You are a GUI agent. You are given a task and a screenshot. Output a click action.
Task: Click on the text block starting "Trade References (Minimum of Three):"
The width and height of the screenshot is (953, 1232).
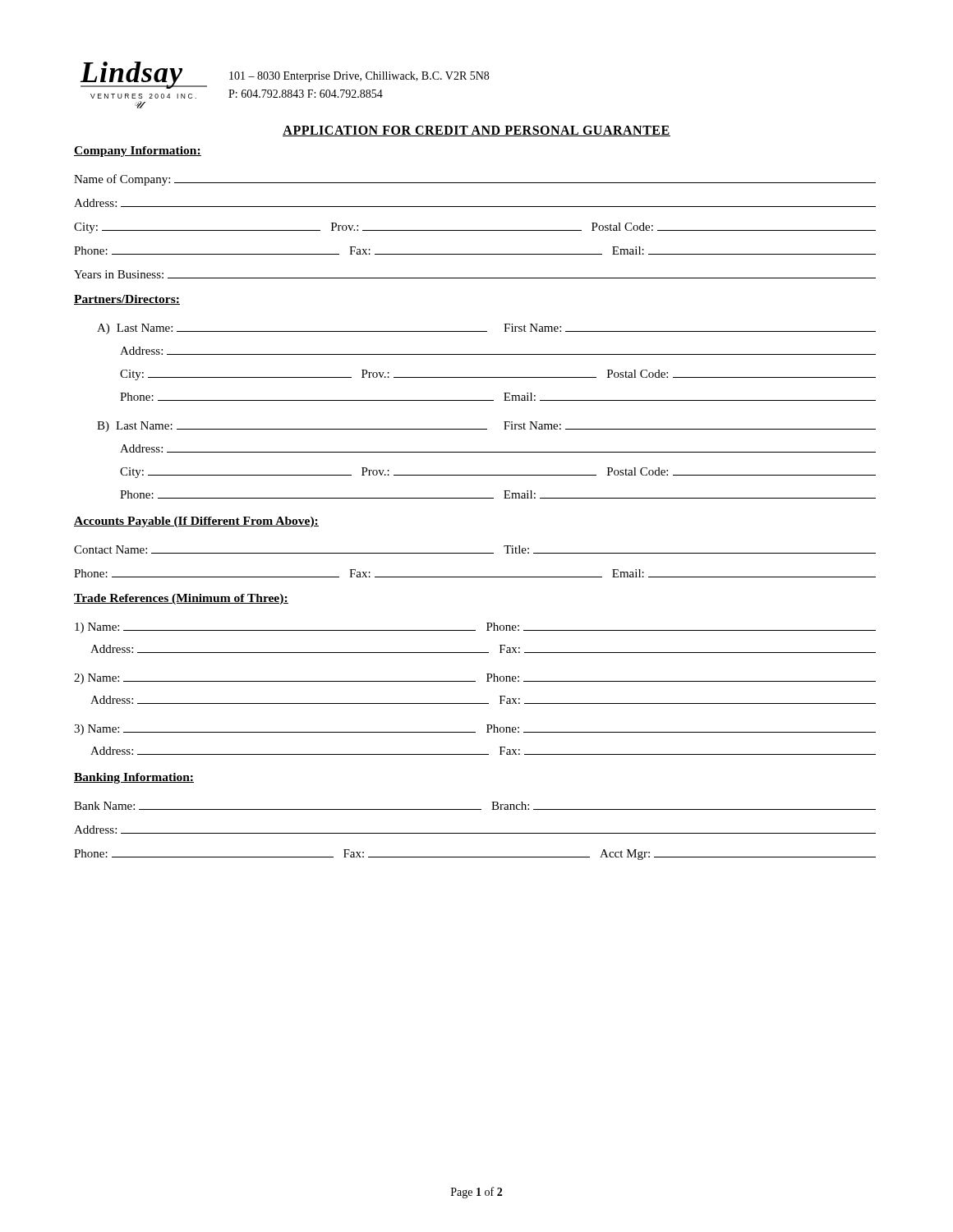pyautogui.click(x=181, y=598)
